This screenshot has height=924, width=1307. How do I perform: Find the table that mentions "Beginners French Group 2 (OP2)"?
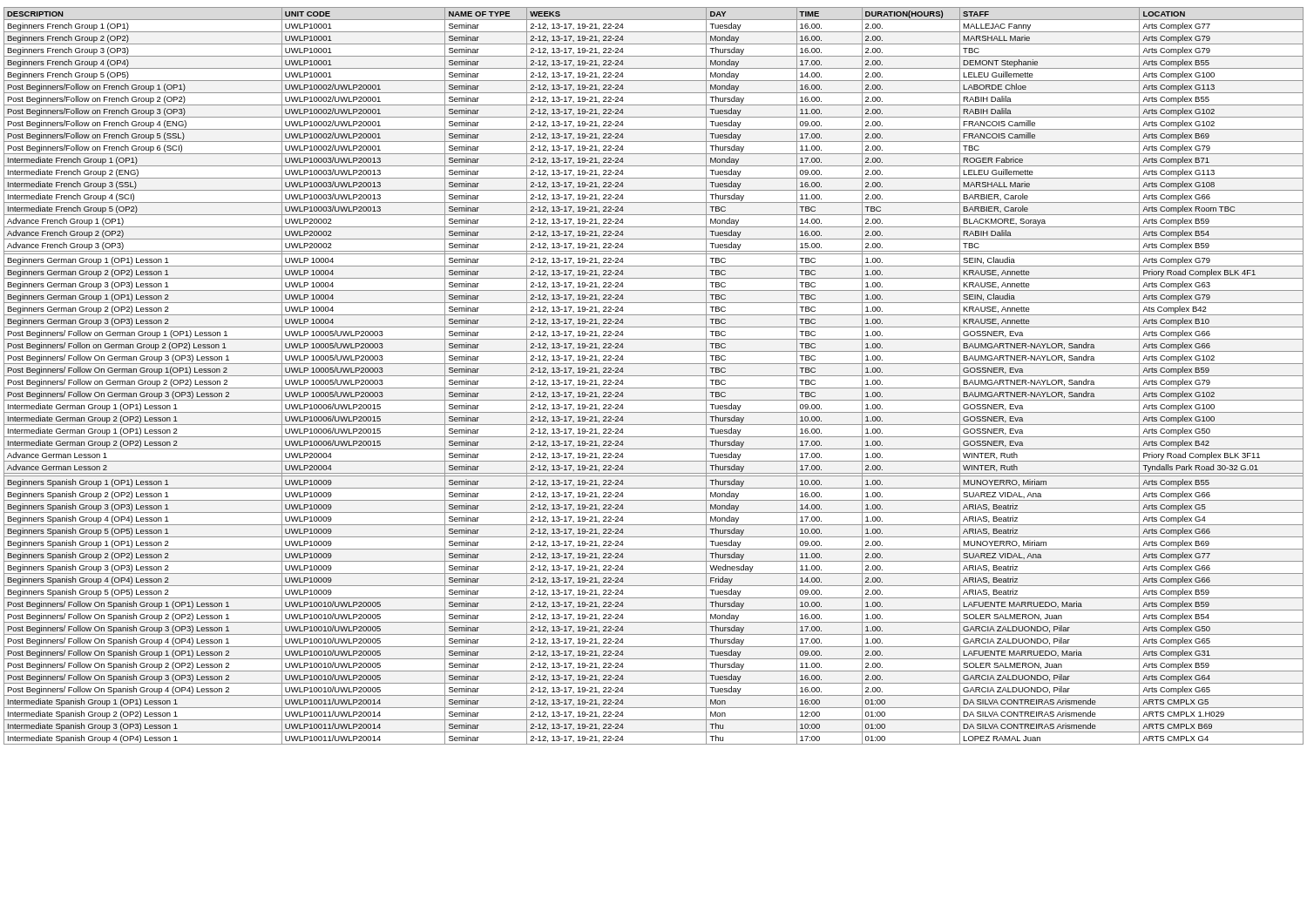[x=654, y=376]
